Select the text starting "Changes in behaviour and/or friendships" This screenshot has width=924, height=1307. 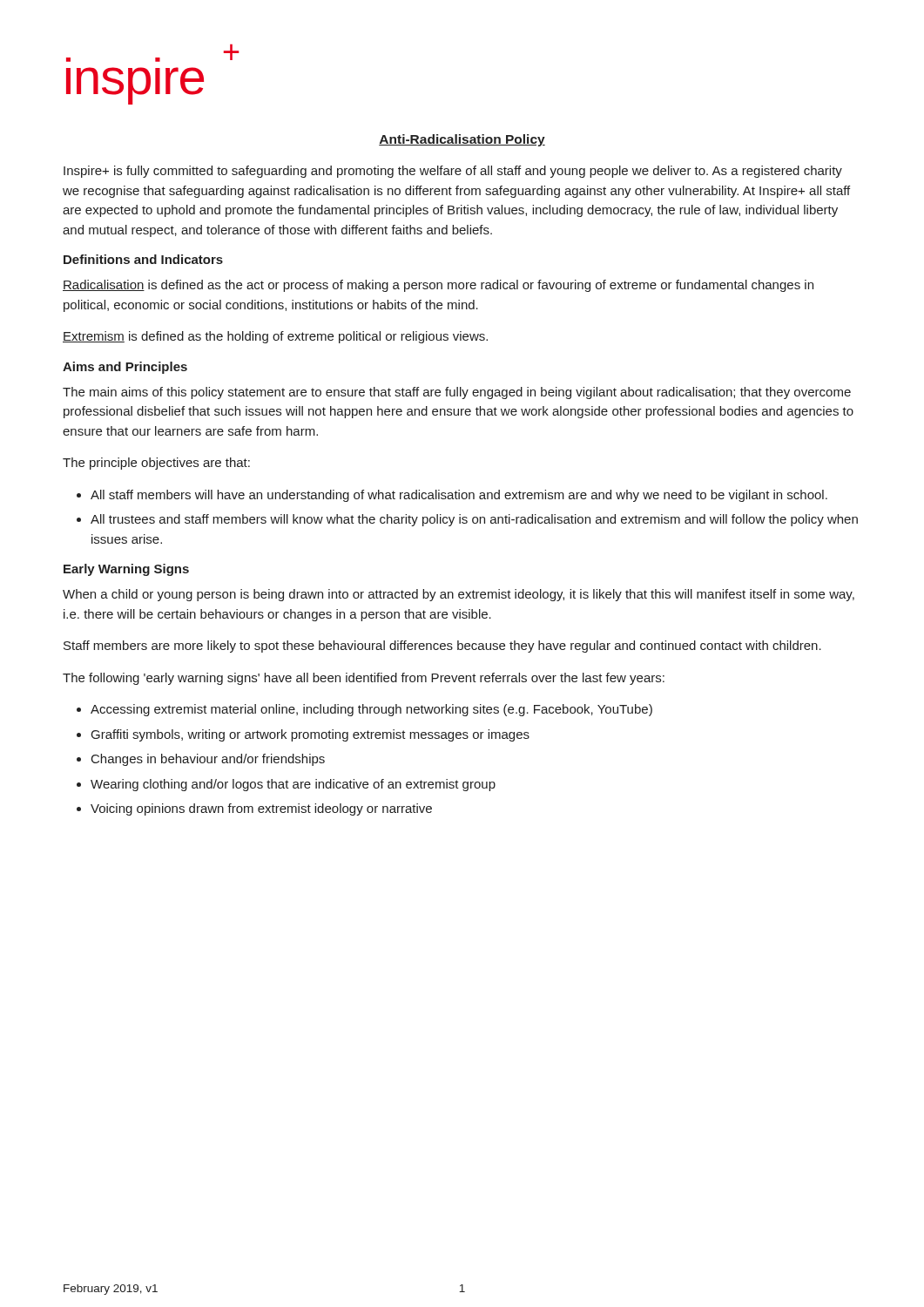pyautogui.click(x=201, y=760)
